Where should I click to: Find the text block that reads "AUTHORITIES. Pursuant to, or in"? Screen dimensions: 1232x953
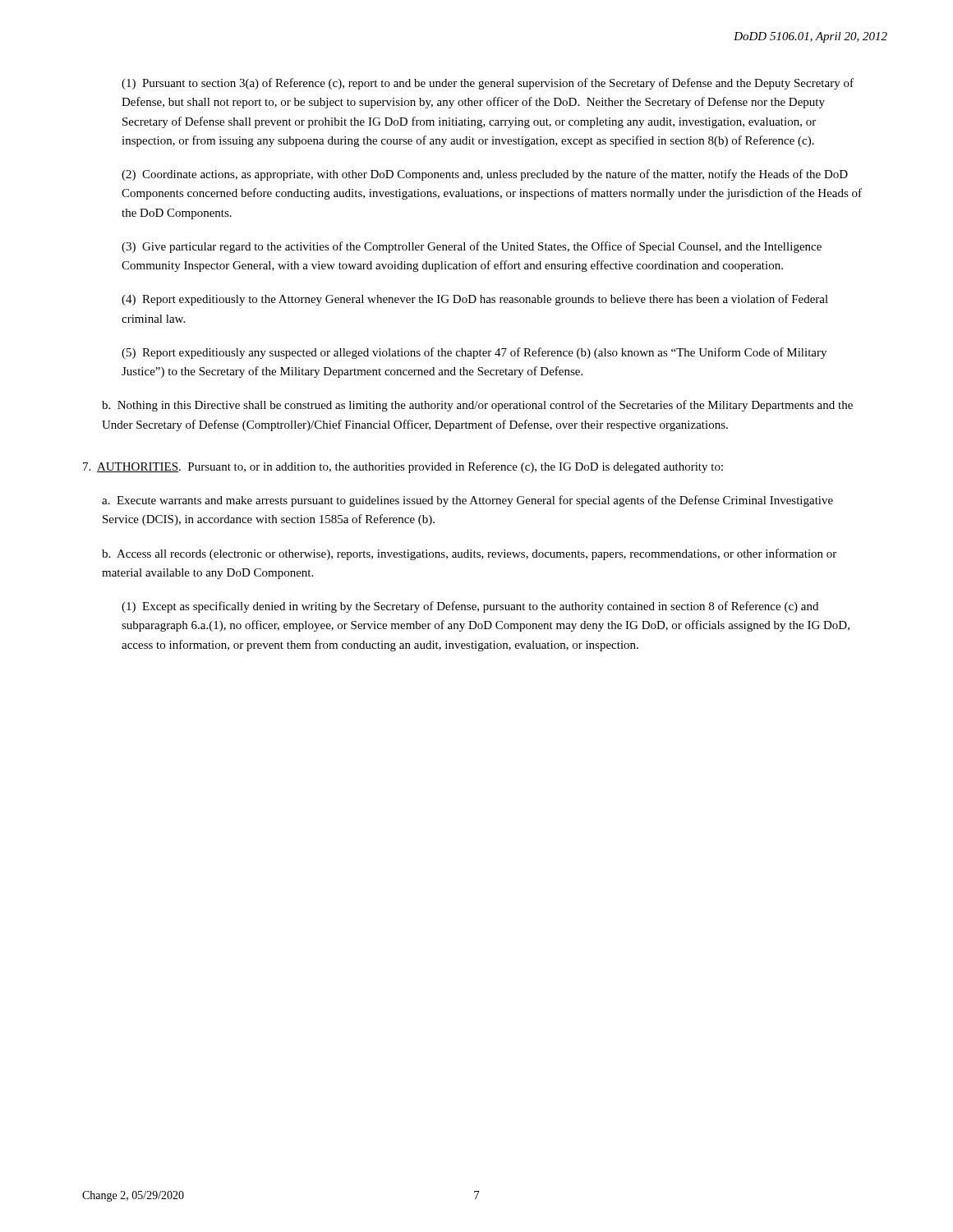tap(403, 466)
